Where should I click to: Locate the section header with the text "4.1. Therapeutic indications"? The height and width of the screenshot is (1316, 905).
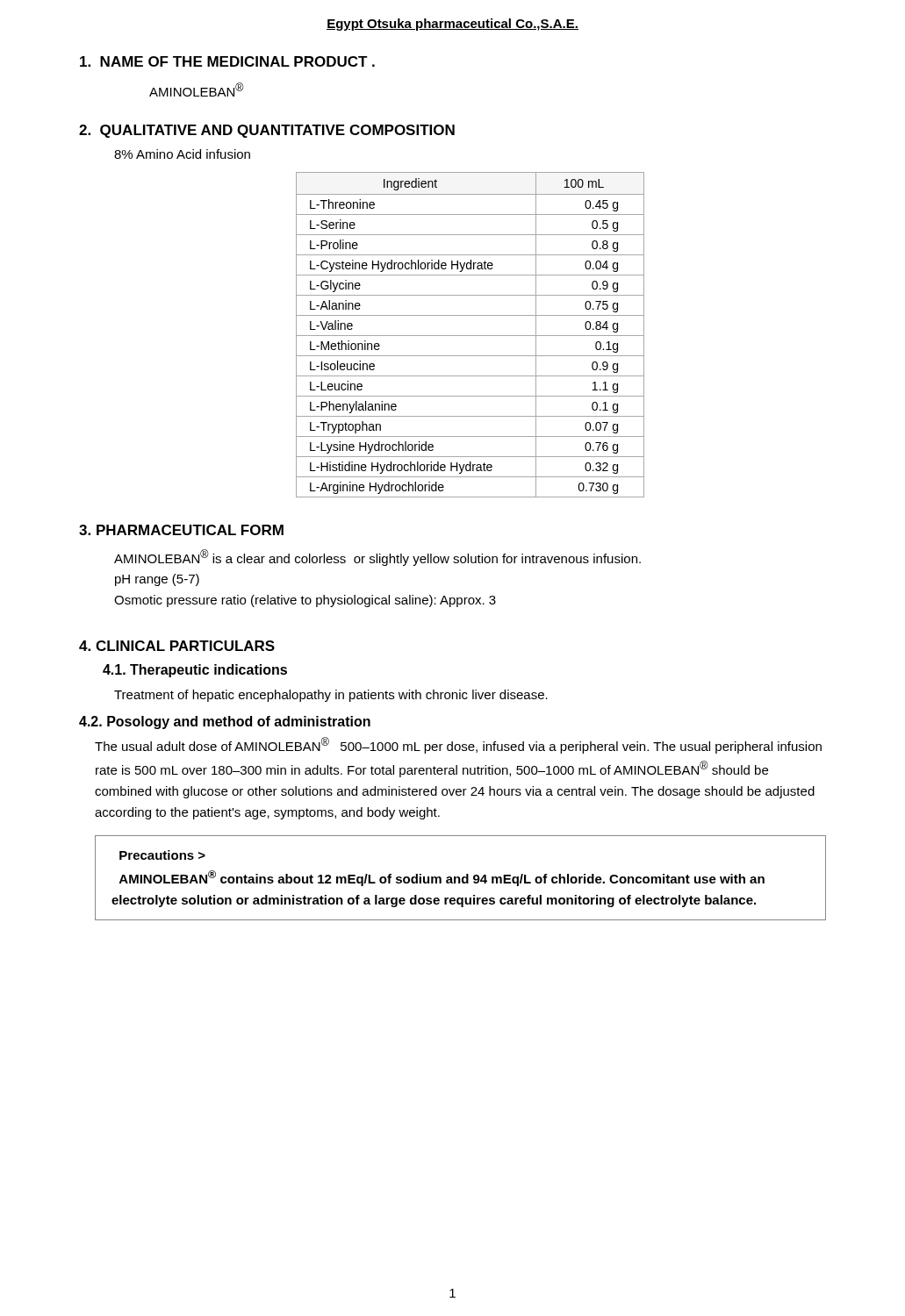195,671
